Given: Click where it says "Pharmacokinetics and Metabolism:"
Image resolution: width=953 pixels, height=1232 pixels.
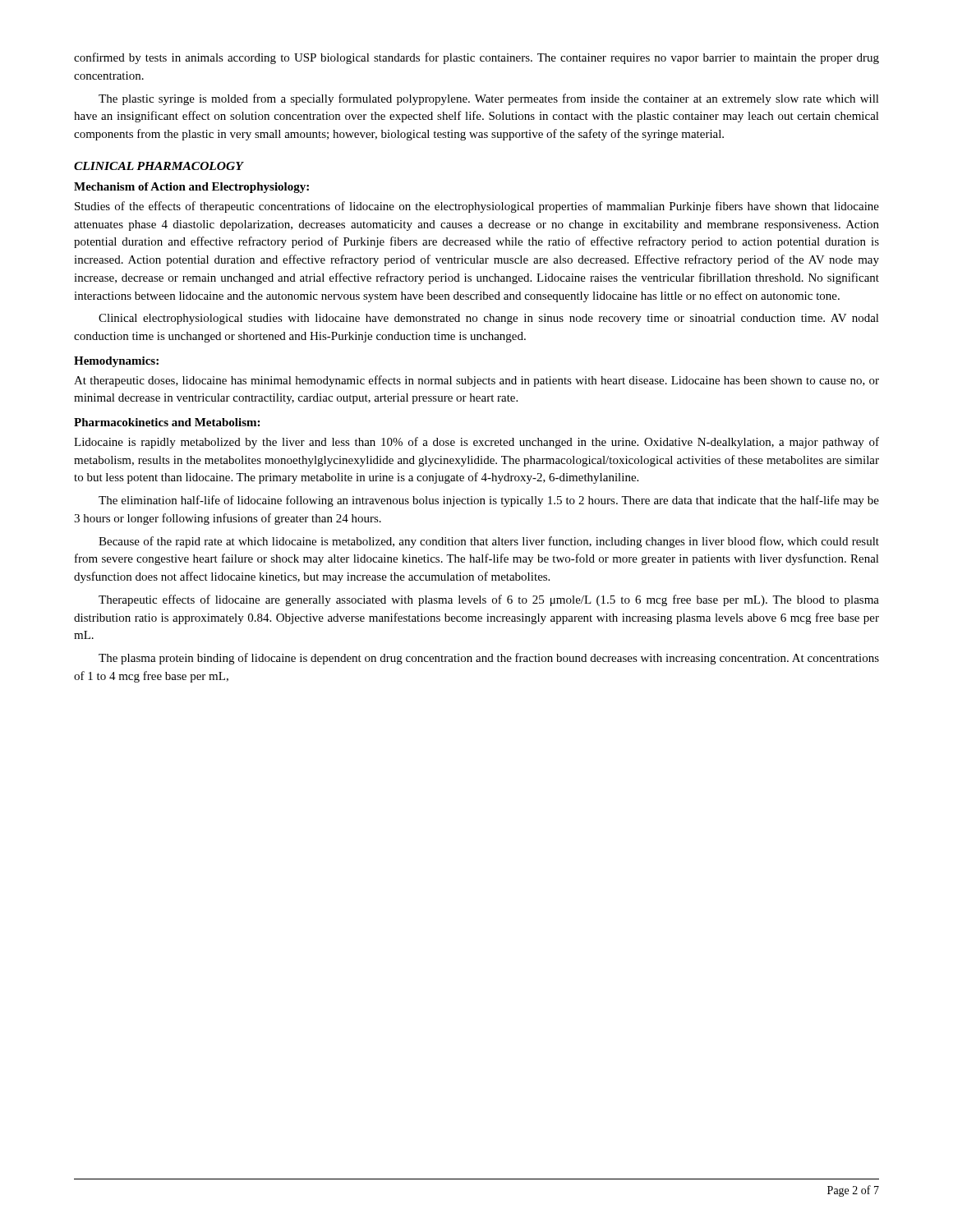Looking at the screenshot, I should (x=167, y=422).
